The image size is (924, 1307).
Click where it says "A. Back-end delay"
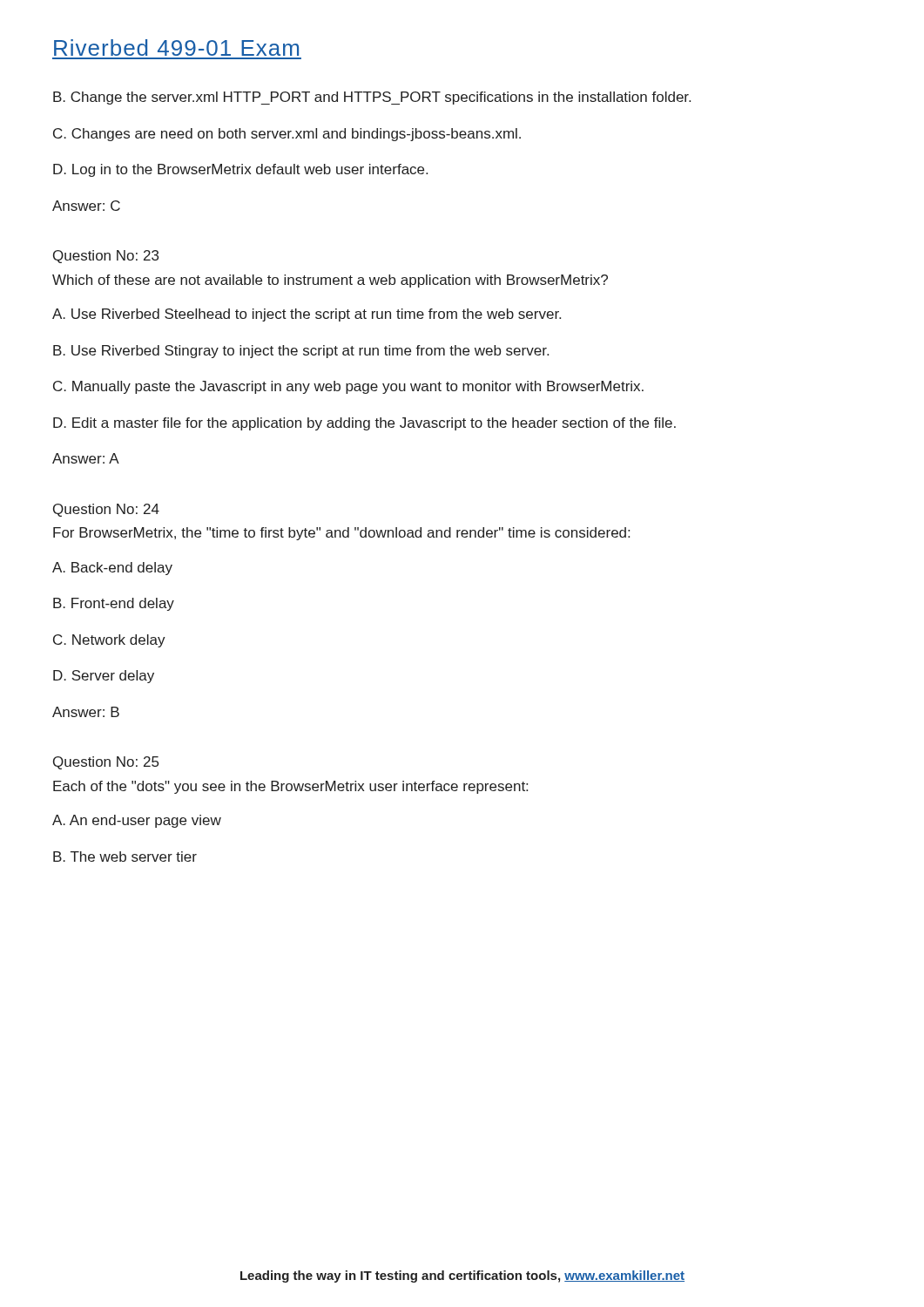point(112,567)
